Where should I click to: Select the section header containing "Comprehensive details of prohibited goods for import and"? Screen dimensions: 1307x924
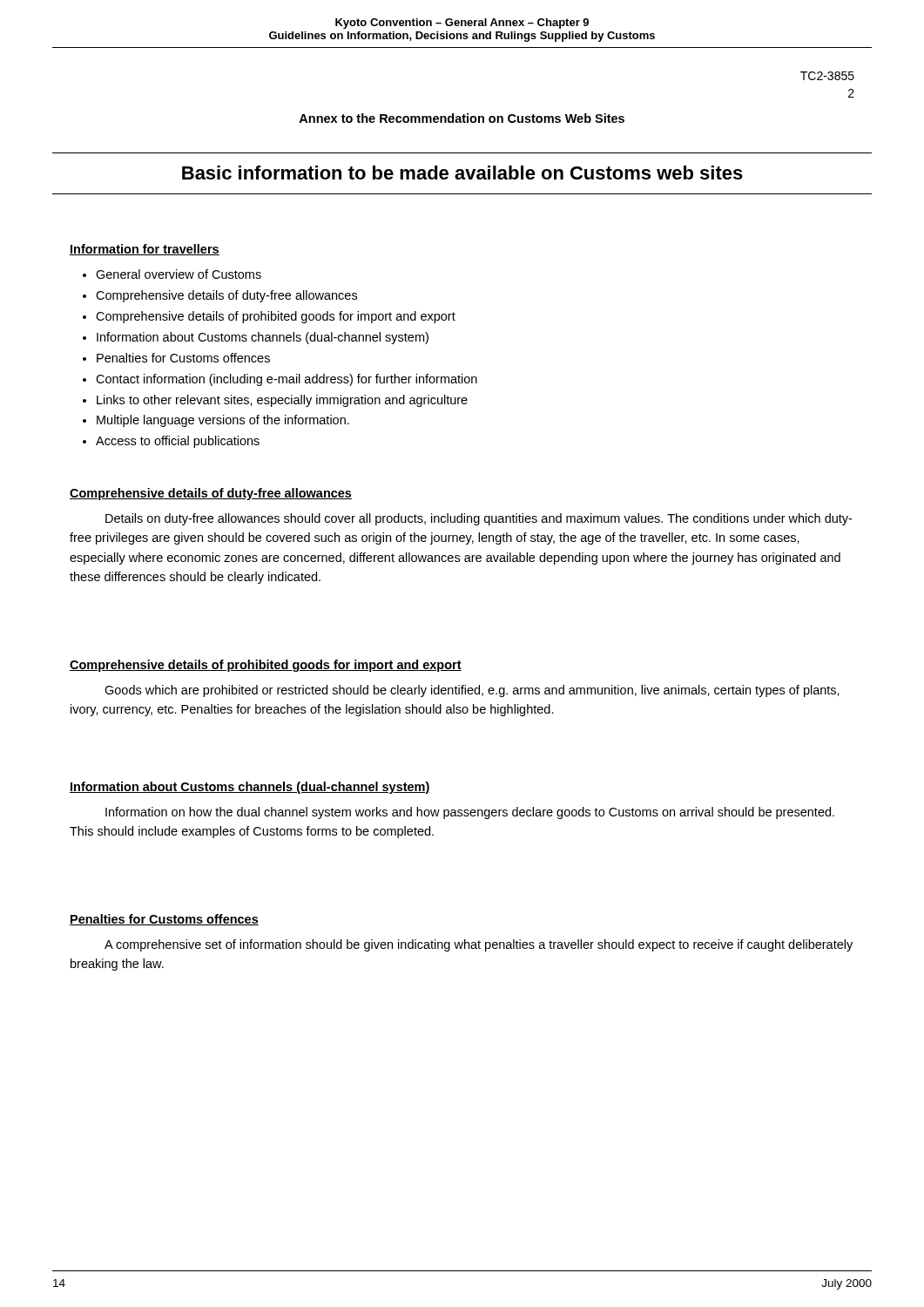(265, 665)
